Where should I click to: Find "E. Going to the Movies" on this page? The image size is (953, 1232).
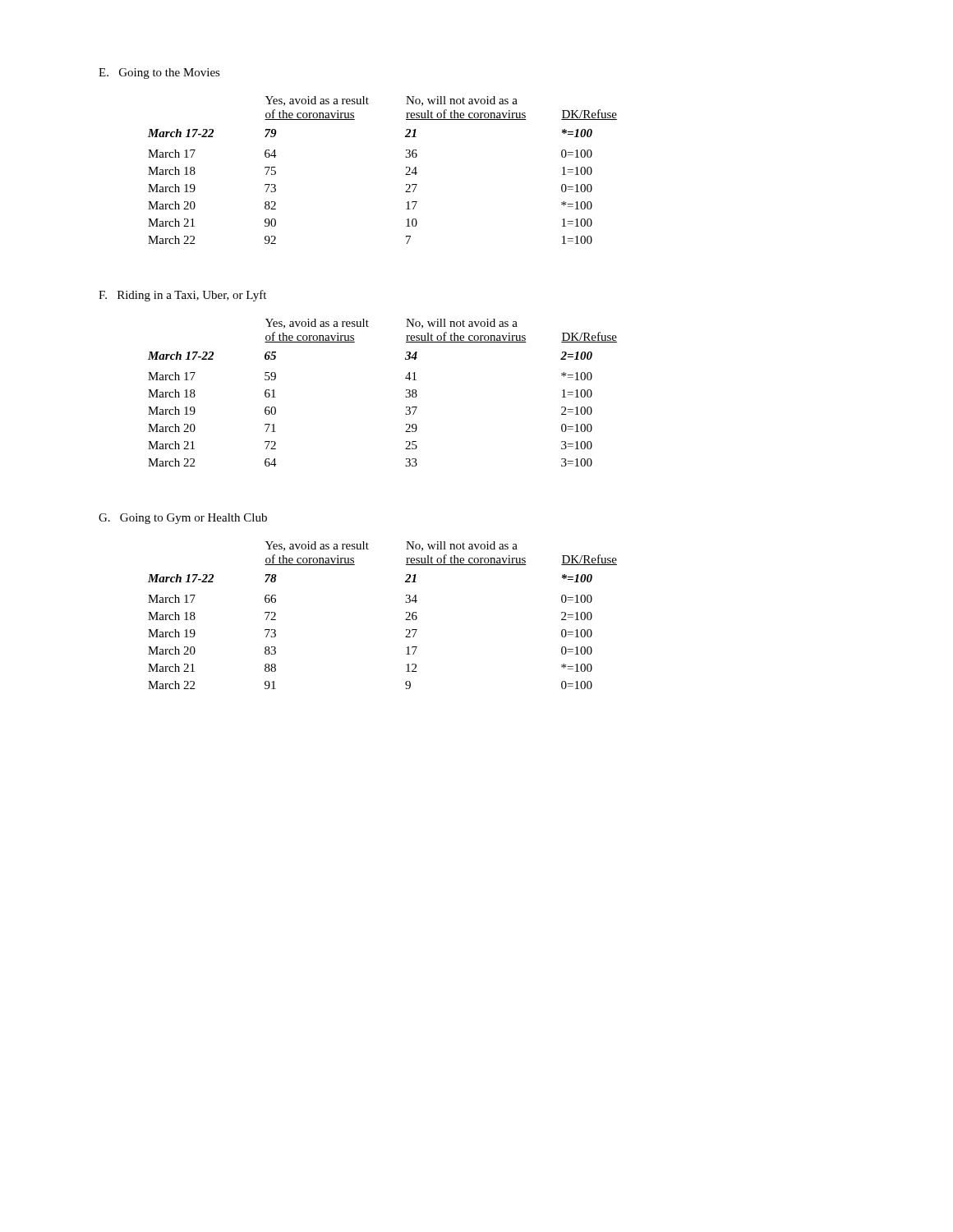pyautogui.click(x=159, y=72)
